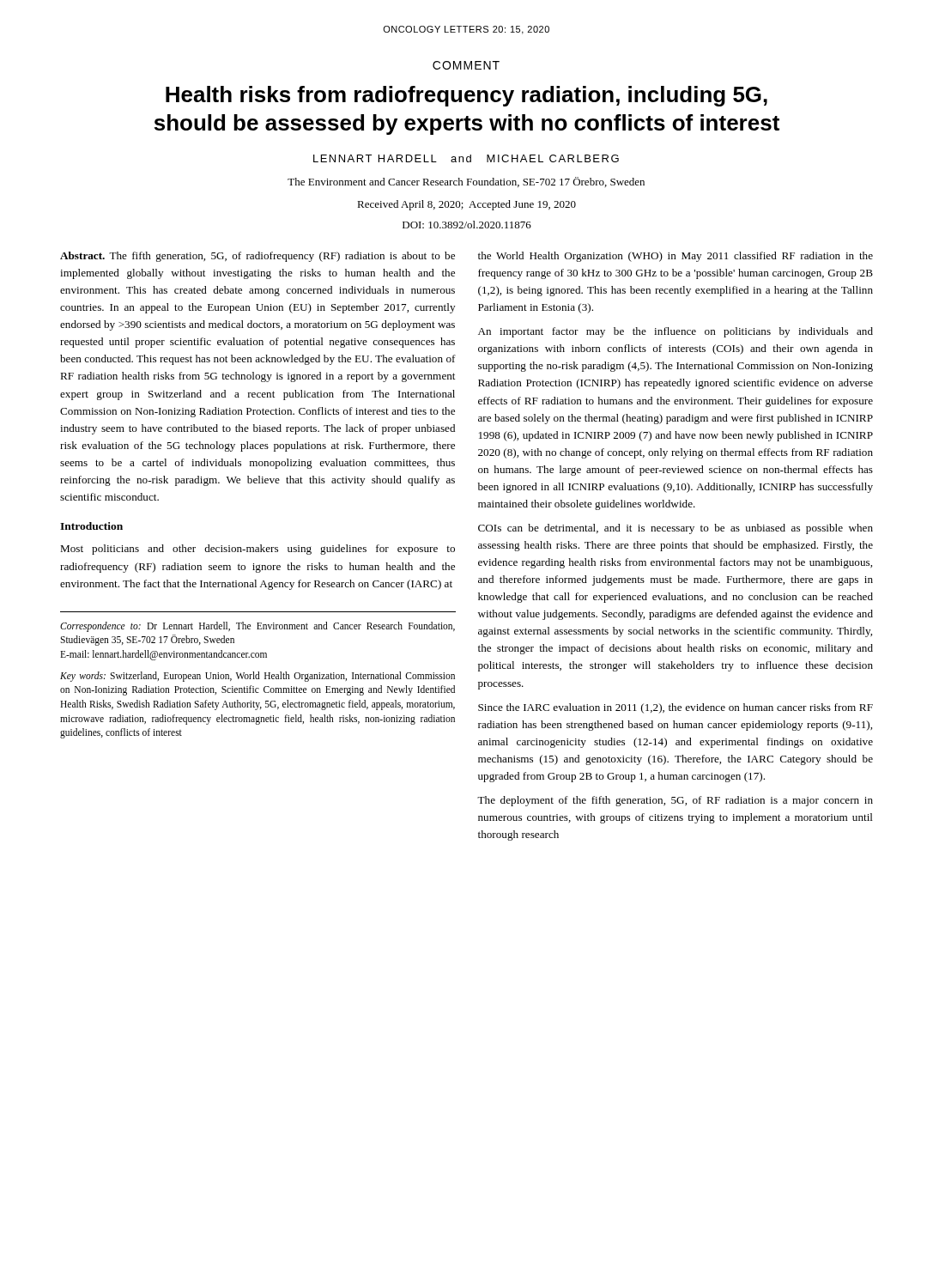Where is the passage that starts "Key words: Switzerland, European Union, World"?
The height and width of the screenshot is (1288, 933).
coord(258,704)
